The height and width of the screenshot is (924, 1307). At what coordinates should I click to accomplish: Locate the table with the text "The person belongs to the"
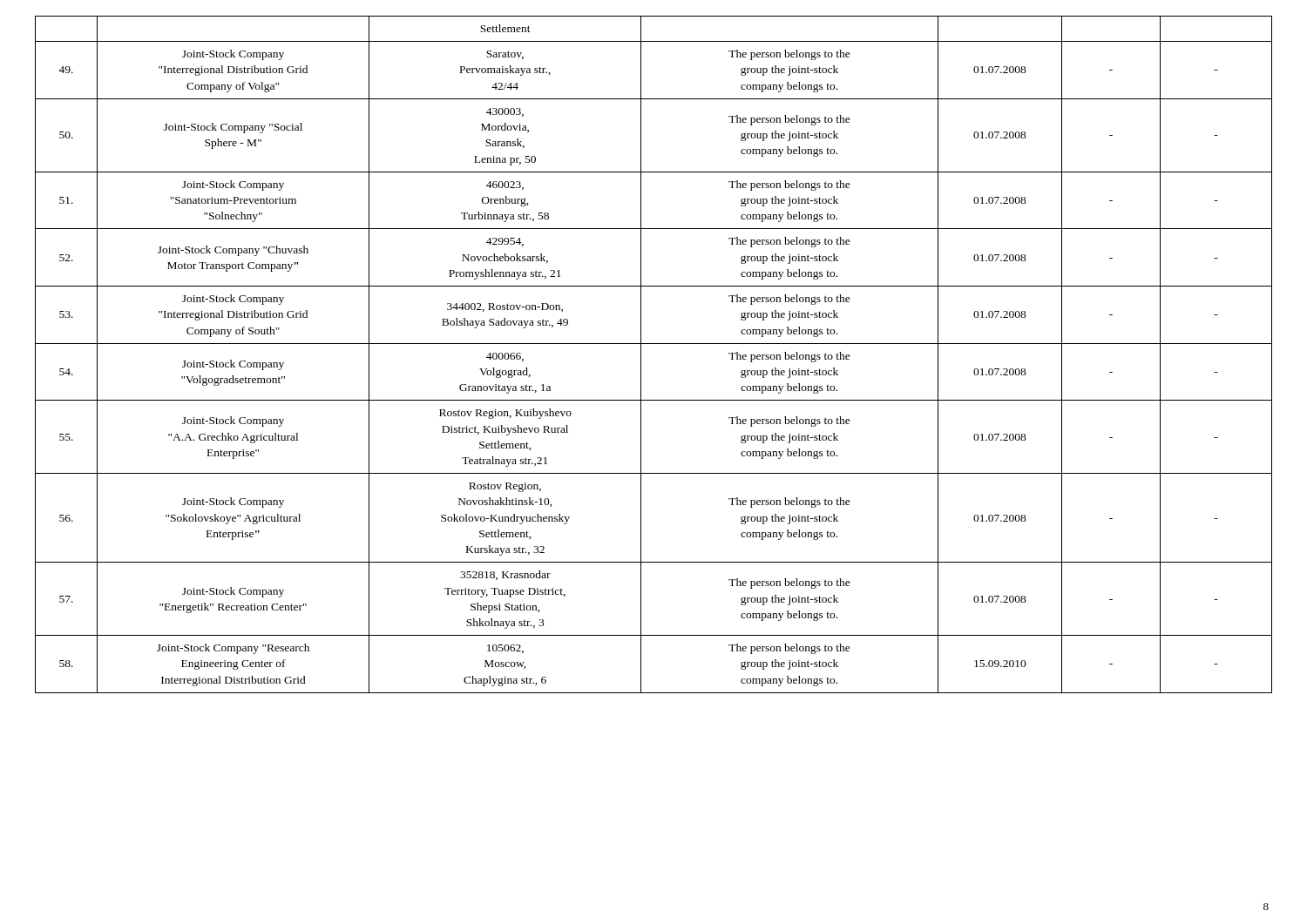click(x=654, y=354)
